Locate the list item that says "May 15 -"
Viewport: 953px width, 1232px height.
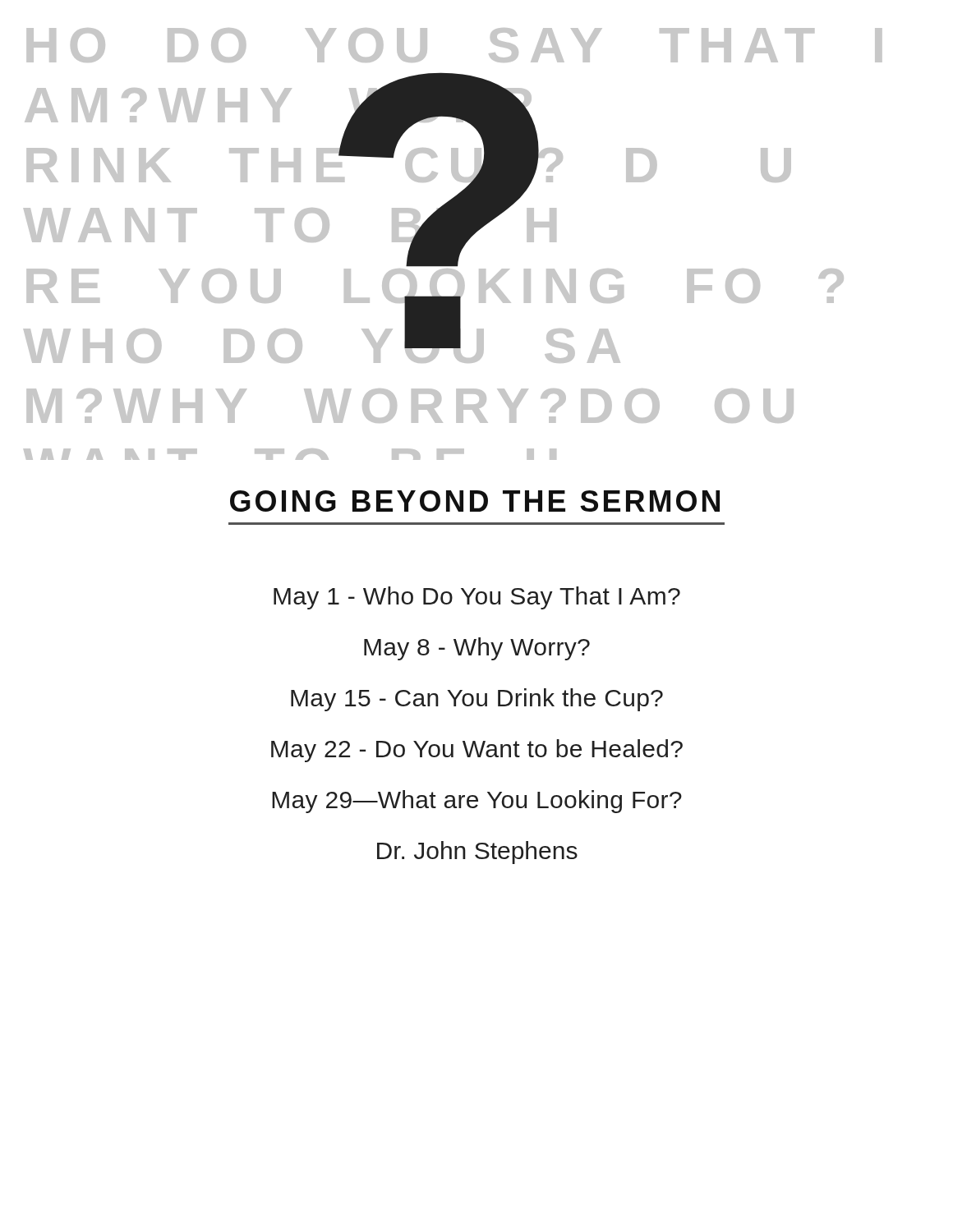476,698
